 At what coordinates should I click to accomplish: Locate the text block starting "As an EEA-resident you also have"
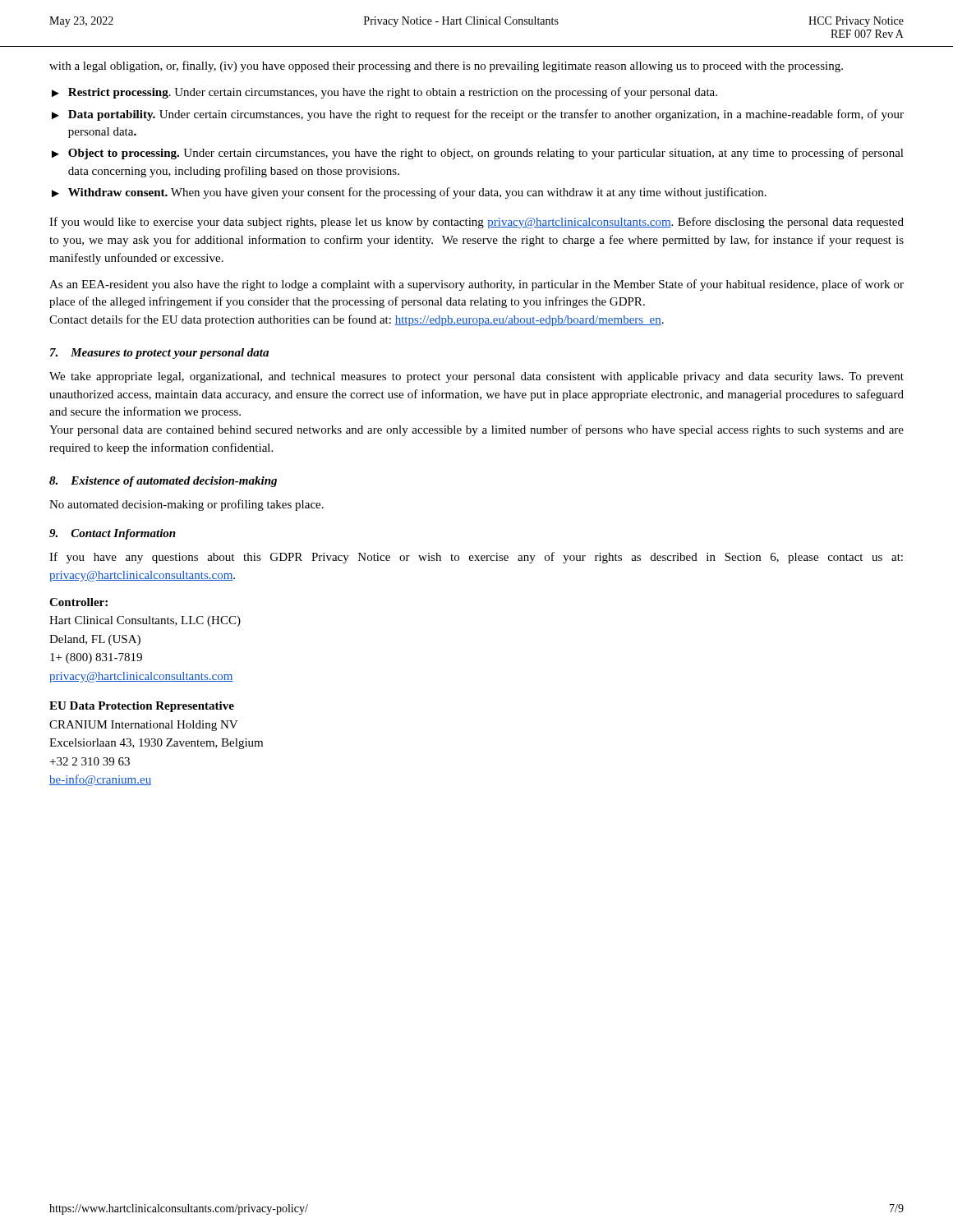click(476, 302)
